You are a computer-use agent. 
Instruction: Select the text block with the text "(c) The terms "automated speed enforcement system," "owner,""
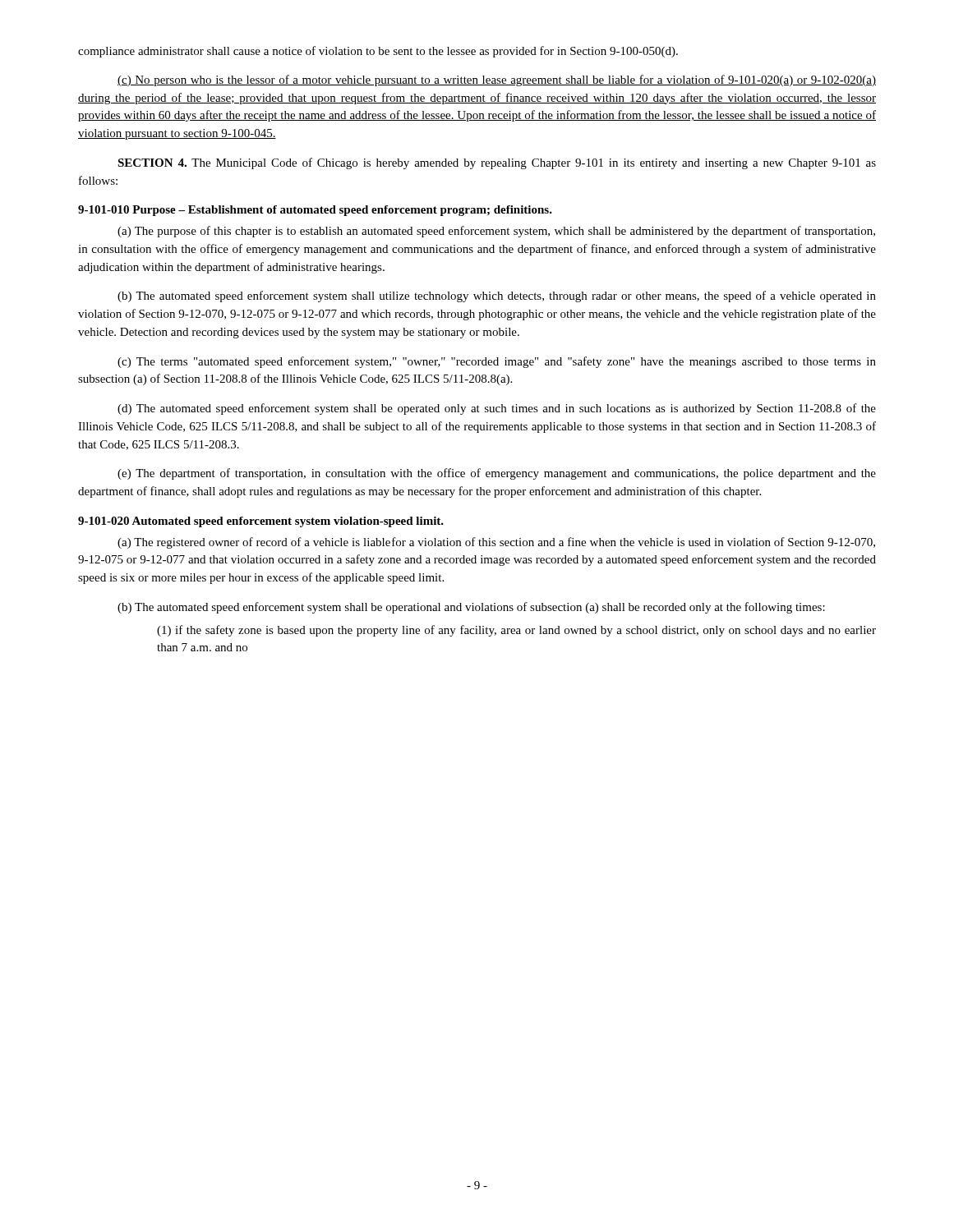click(477, 371)
